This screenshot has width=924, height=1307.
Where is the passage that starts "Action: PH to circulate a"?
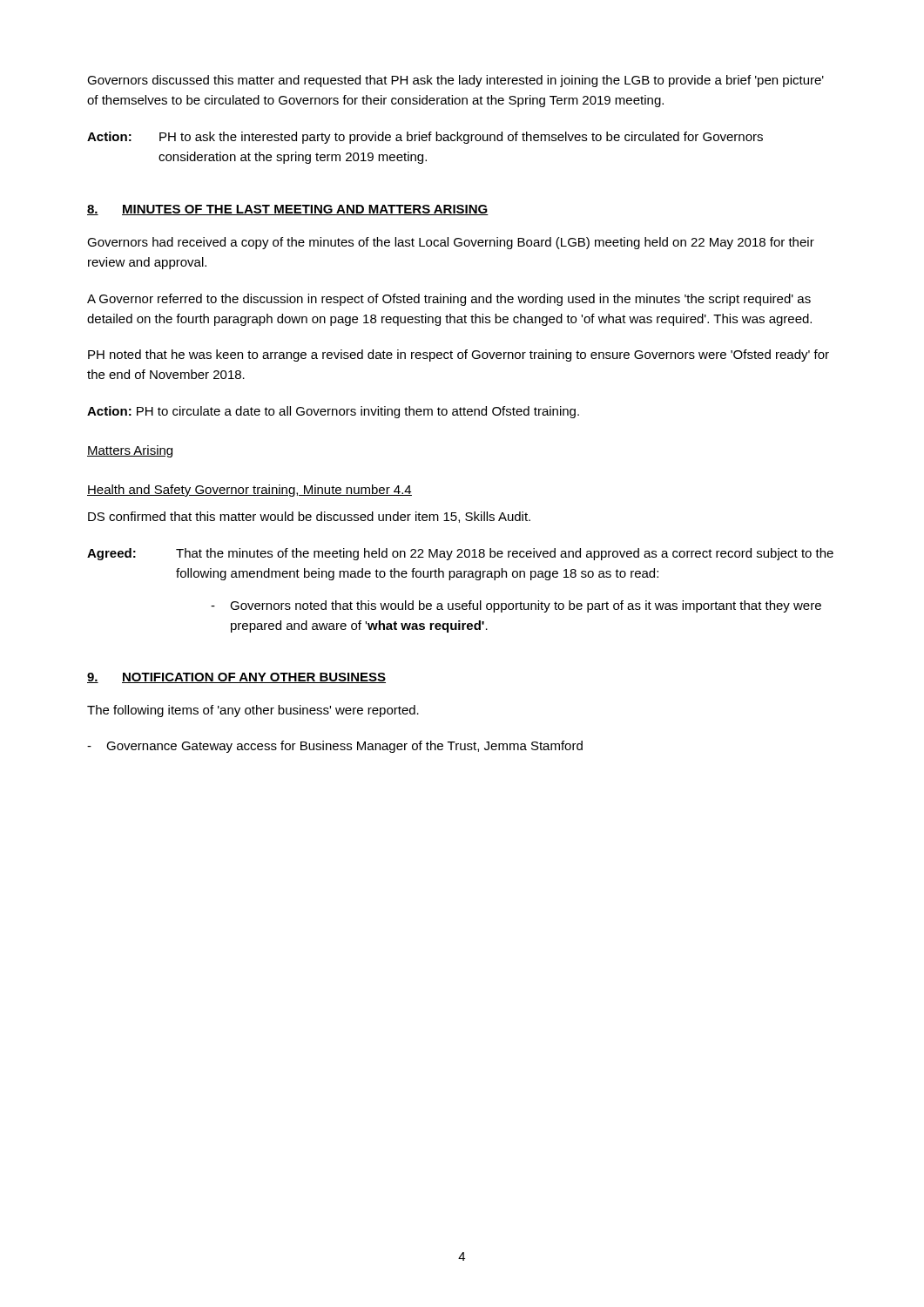[x=334, y=410]
